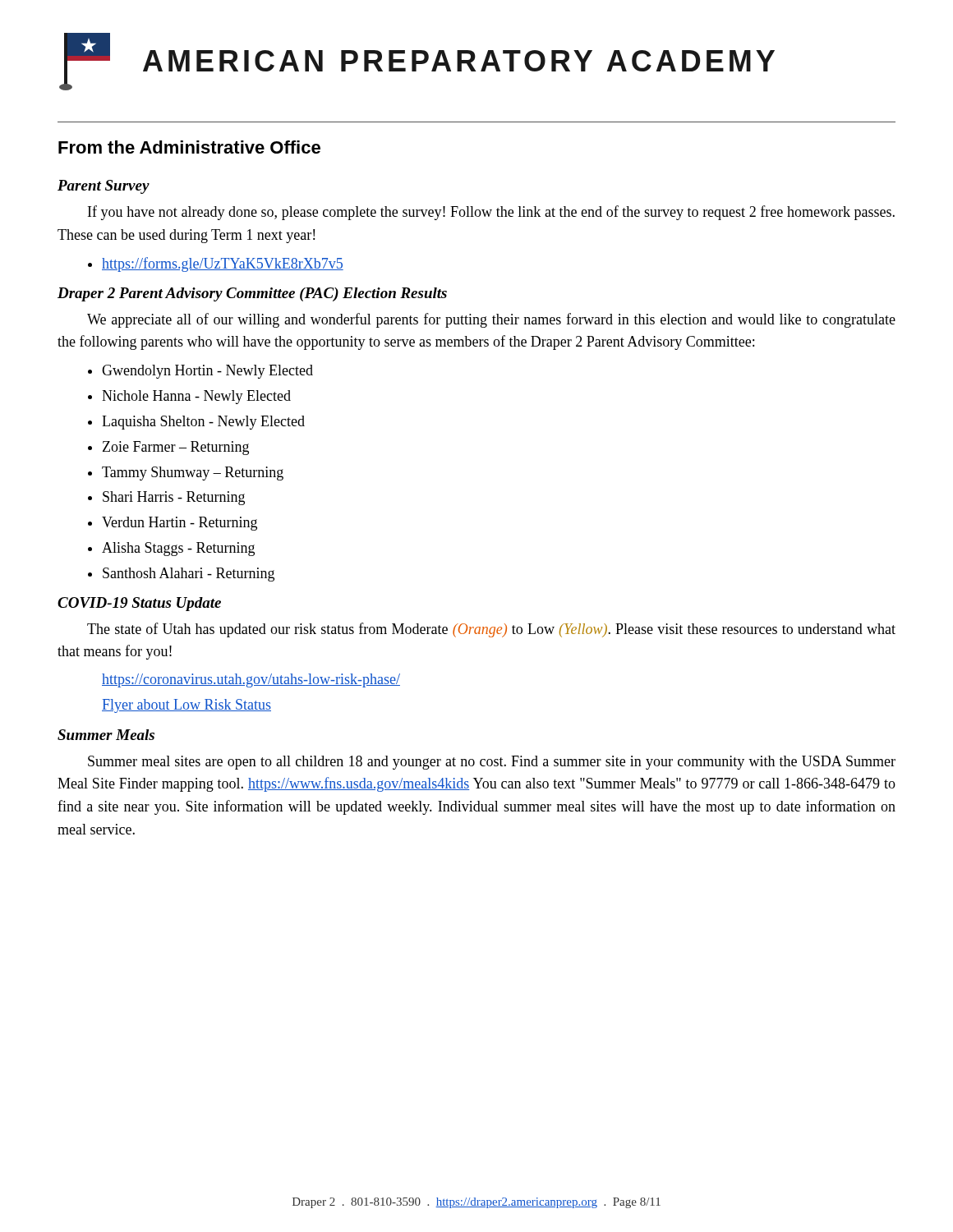The width and height of the screenshot is (953, 1232).
Task: Click on the list item that reads "Nichole Hanna - Newly Elected"
Action: [x=196, y=396]
